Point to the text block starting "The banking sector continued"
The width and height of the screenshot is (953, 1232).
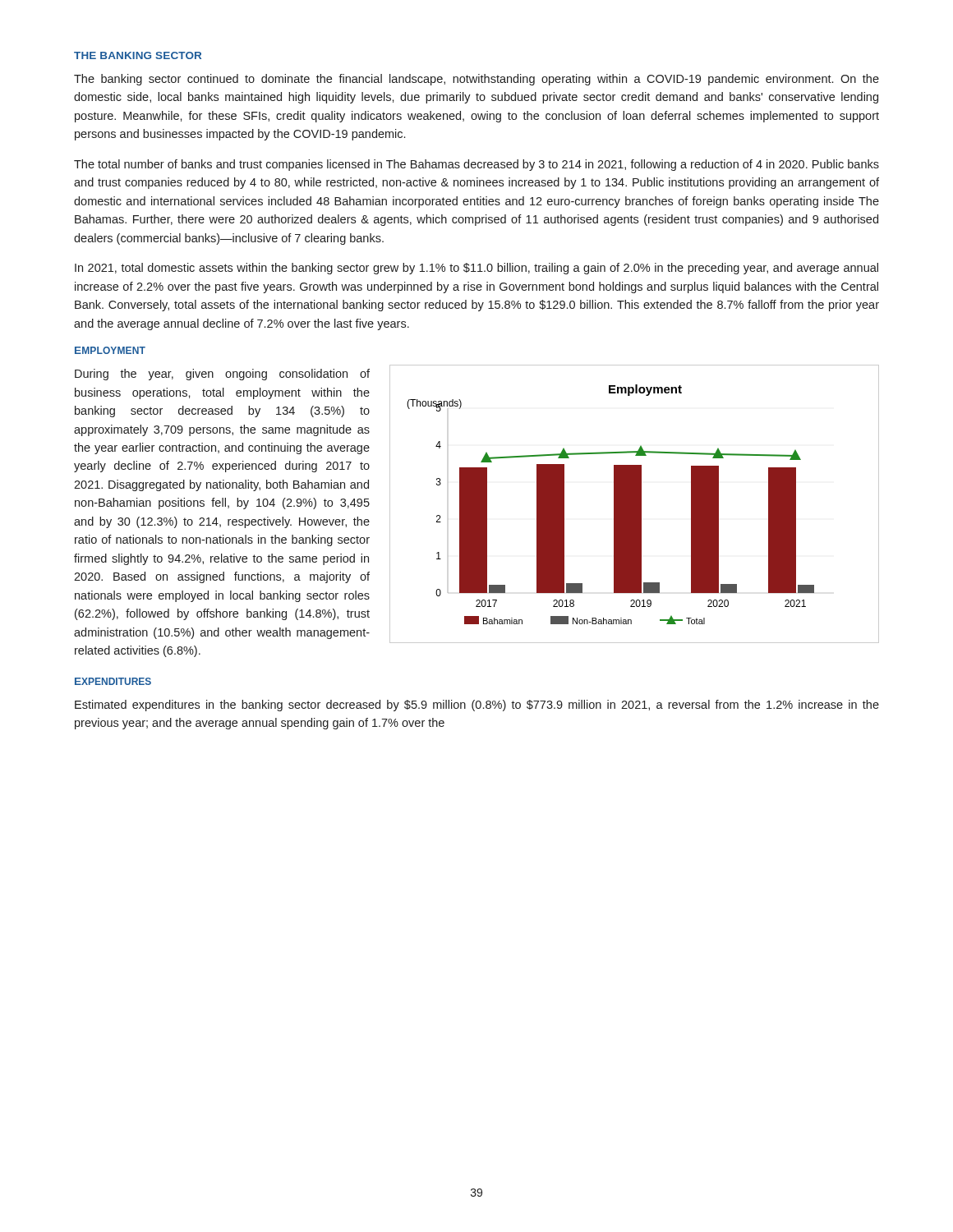click(x=476, y=107)
